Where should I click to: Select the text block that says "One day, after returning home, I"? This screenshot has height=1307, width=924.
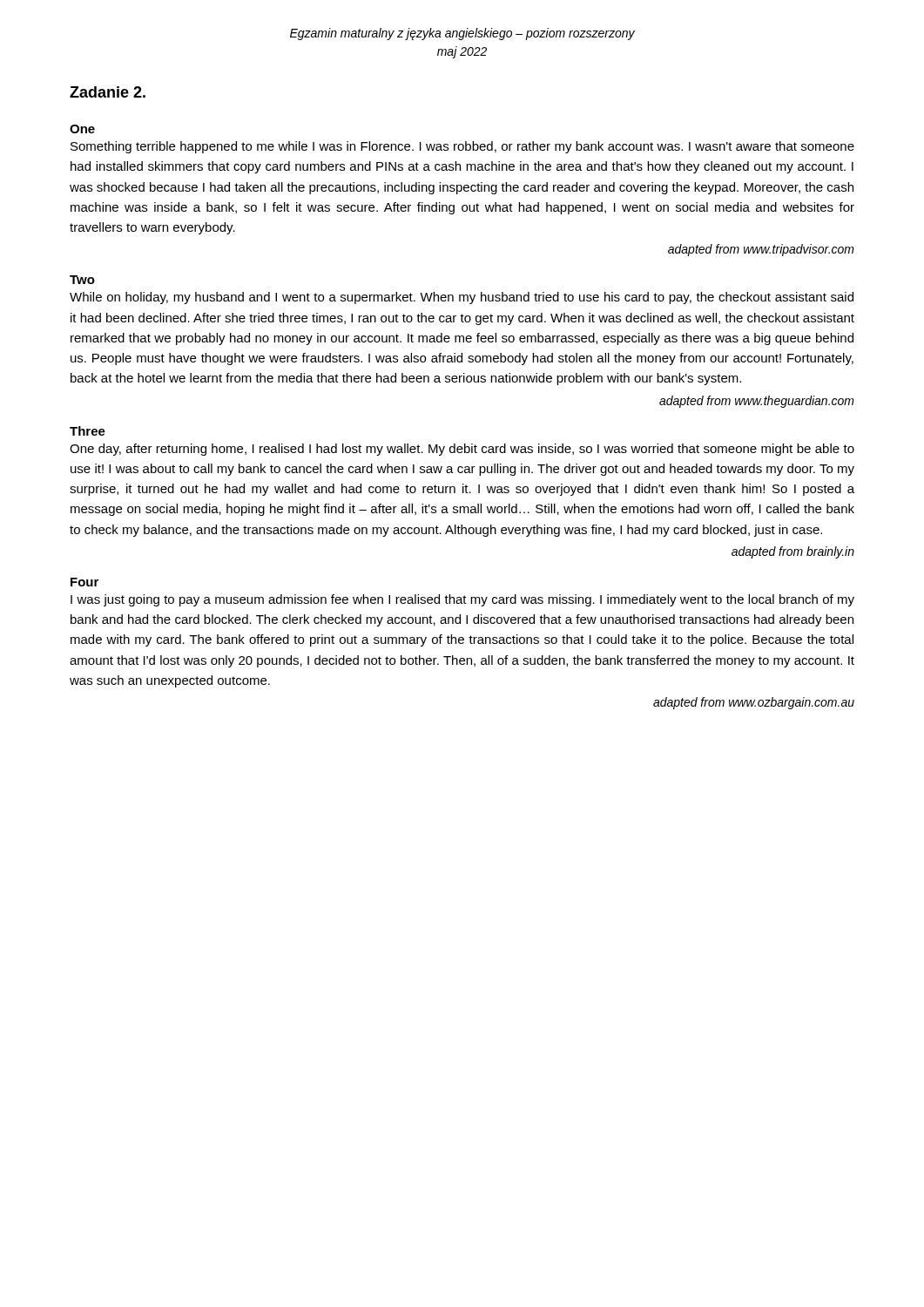tap(462, 488)
